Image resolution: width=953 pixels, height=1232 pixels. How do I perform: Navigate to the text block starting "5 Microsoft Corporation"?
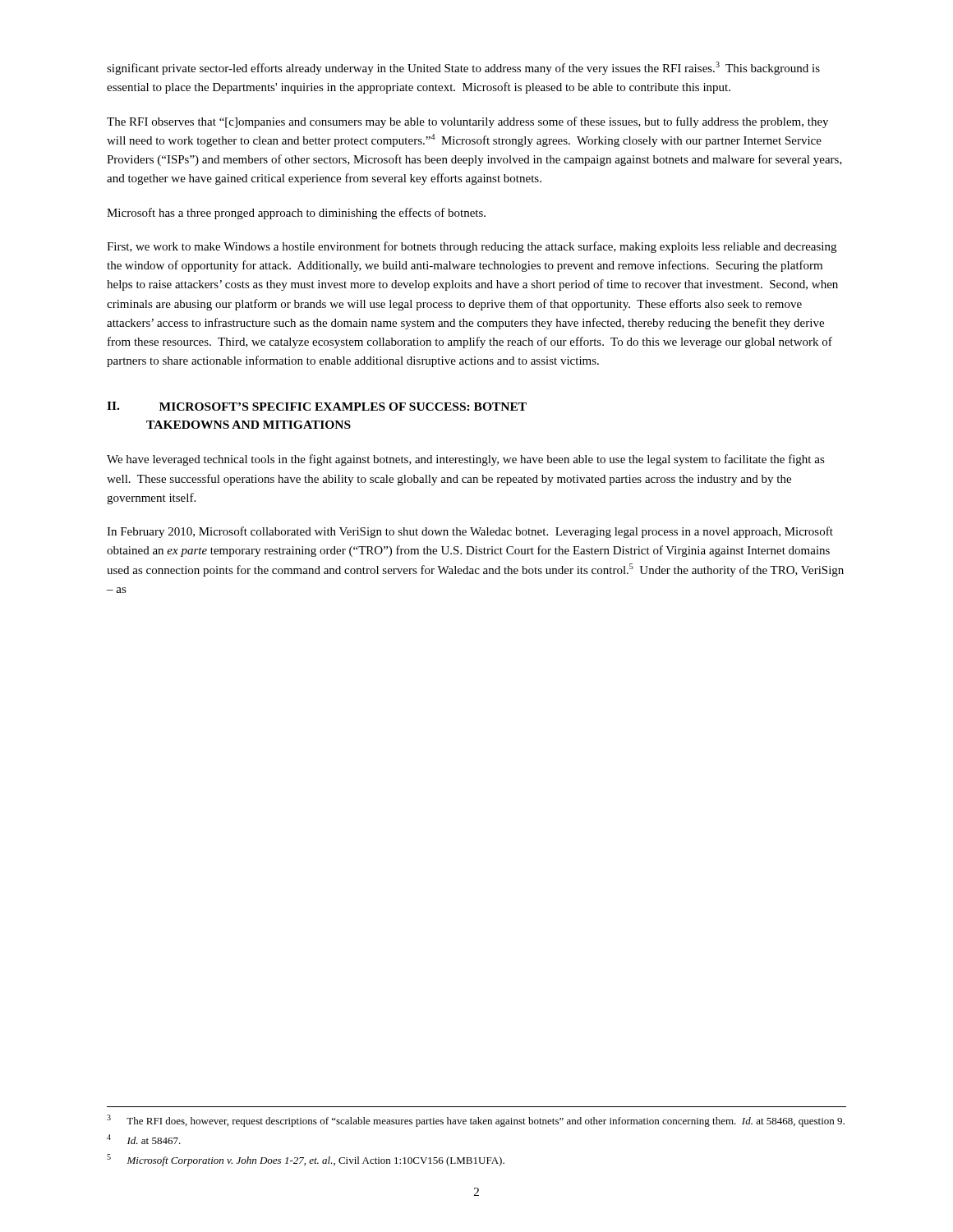(306, 1160)
